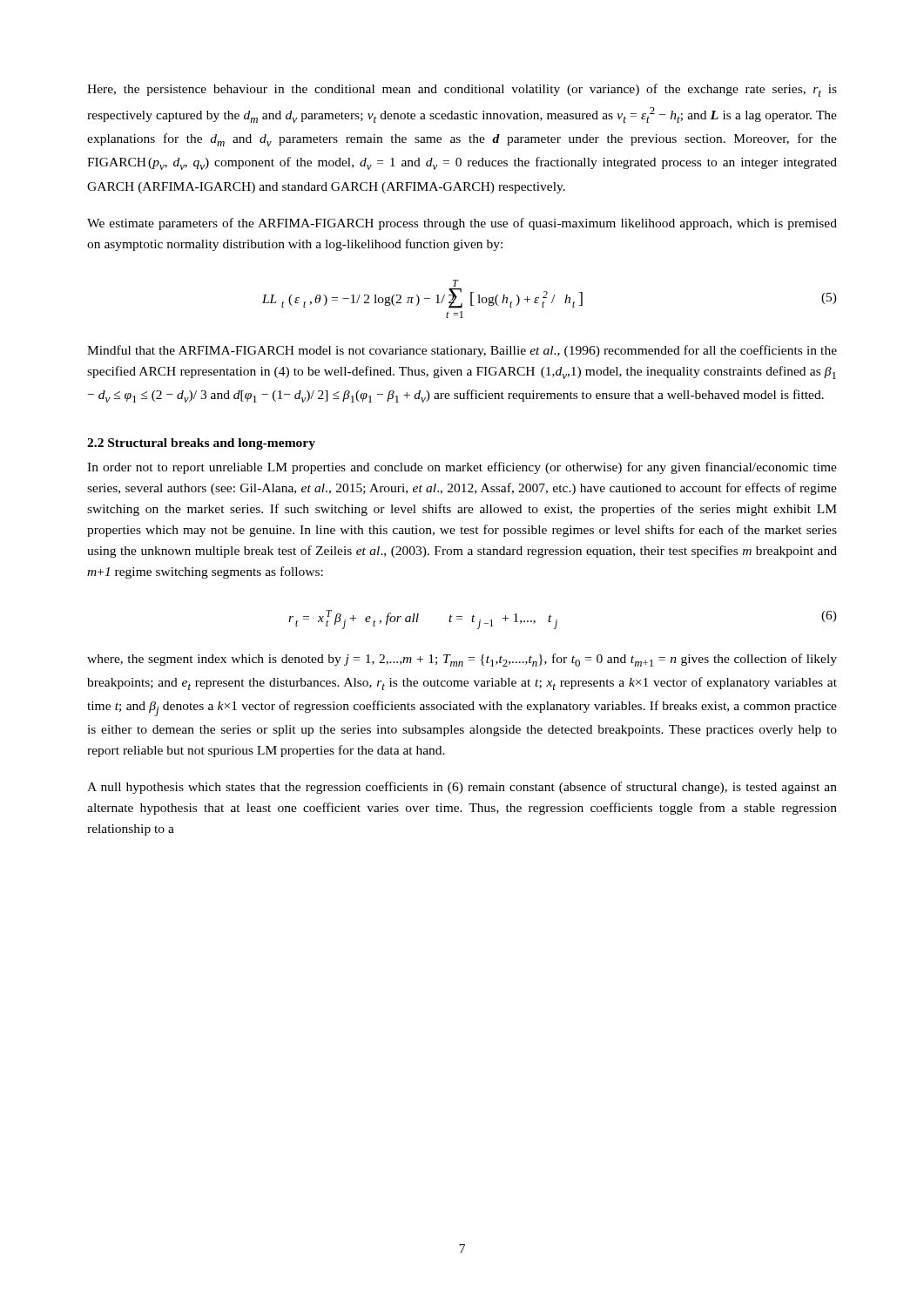
Task: Select the formula that says "r t = x T t β"
Action: click(562, 615)
